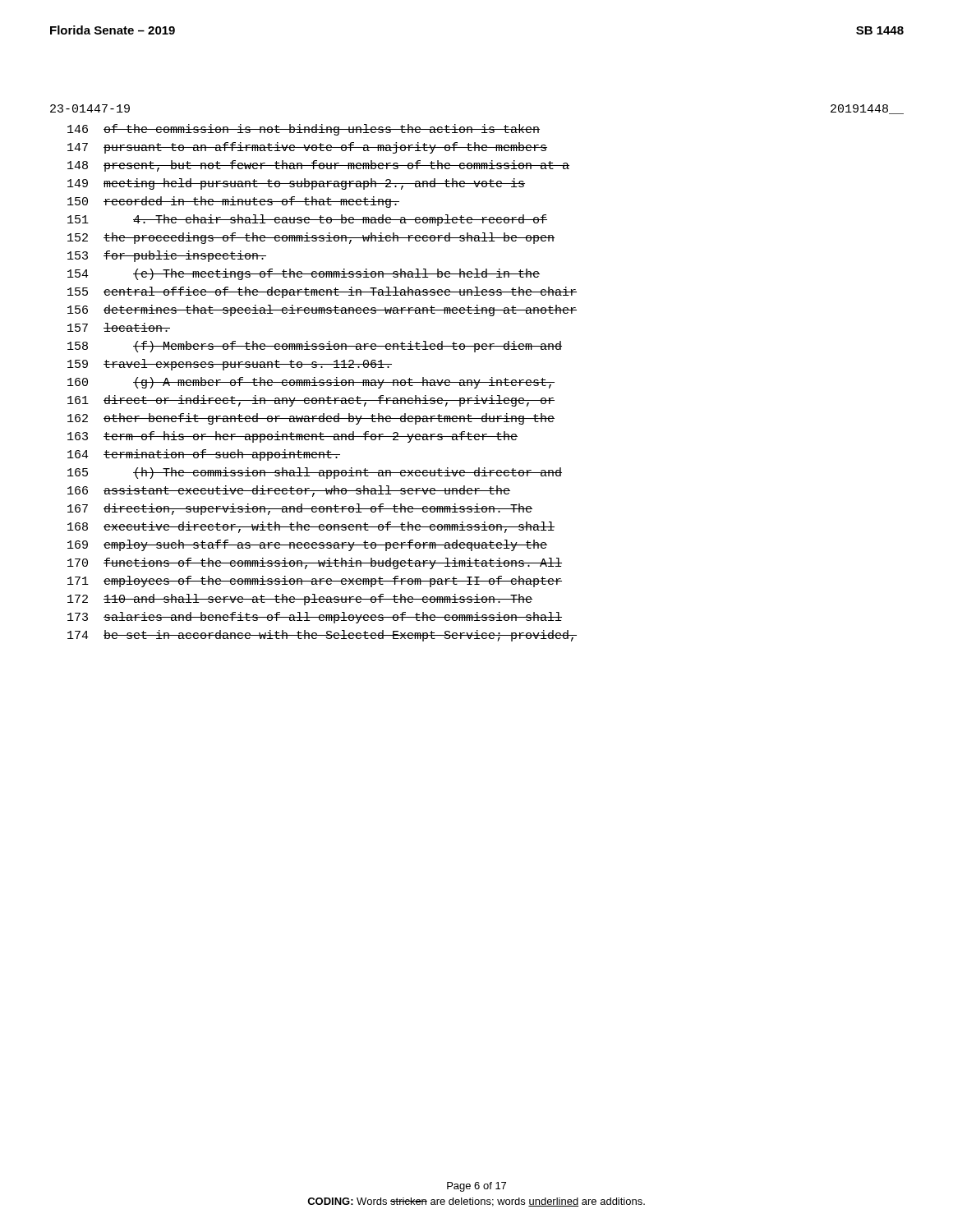Select the list item containing "165 (h) The commission shall"
This screenshot has height=1232, width=953.
click(476, 474)
